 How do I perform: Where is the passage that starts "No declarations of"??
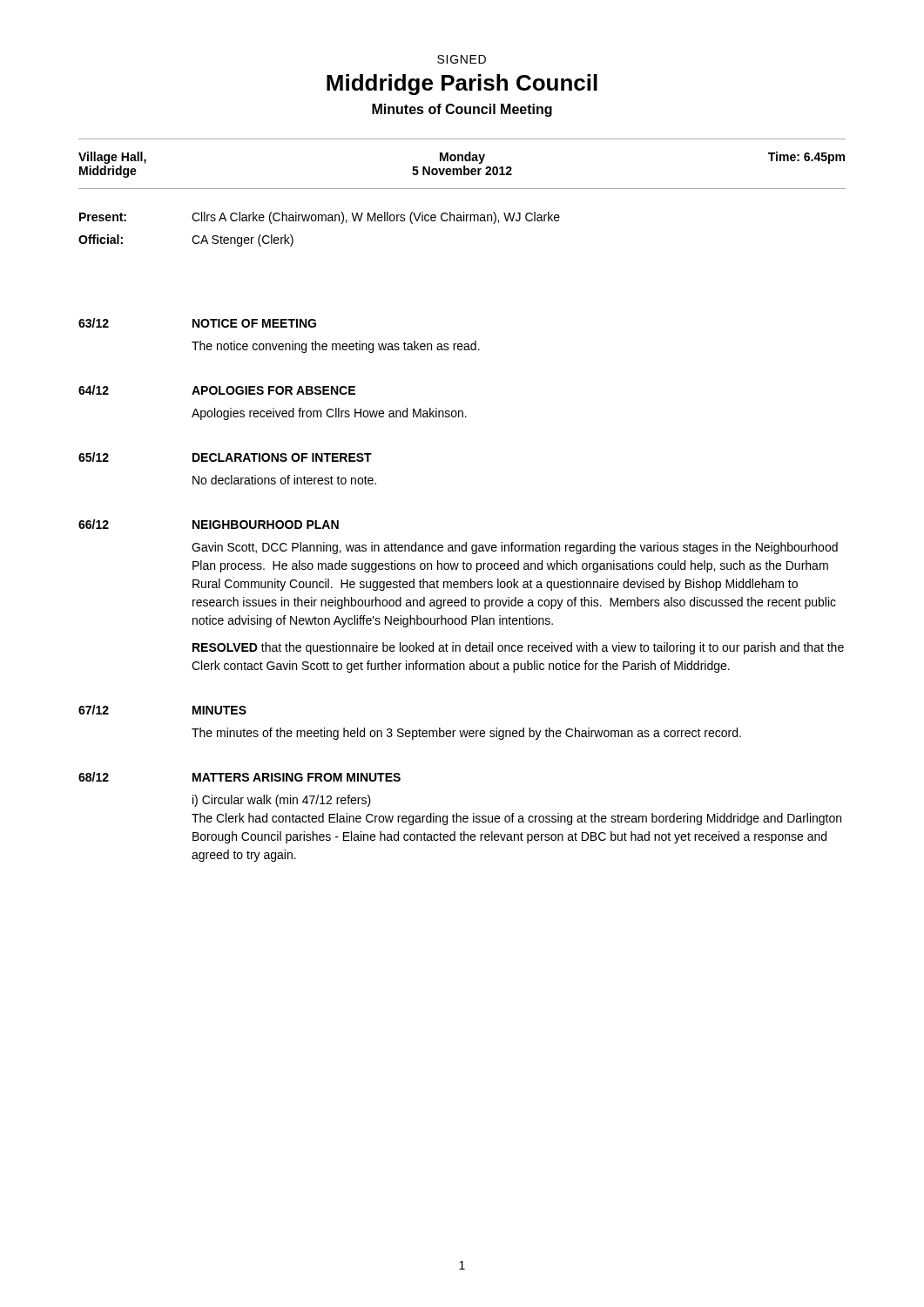tap(284, 480)
